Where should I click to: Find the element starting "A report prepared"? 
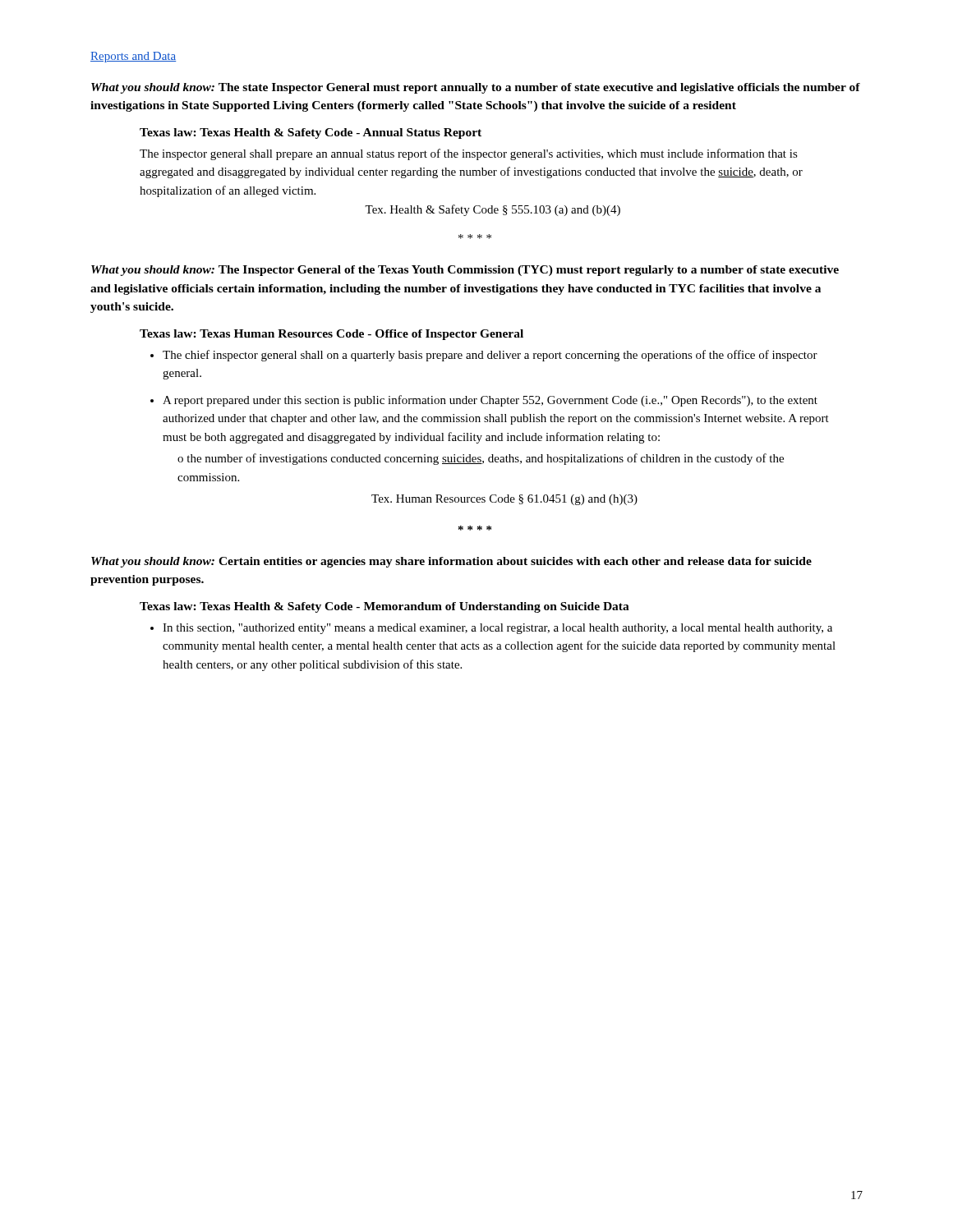(x=504, y=450)
